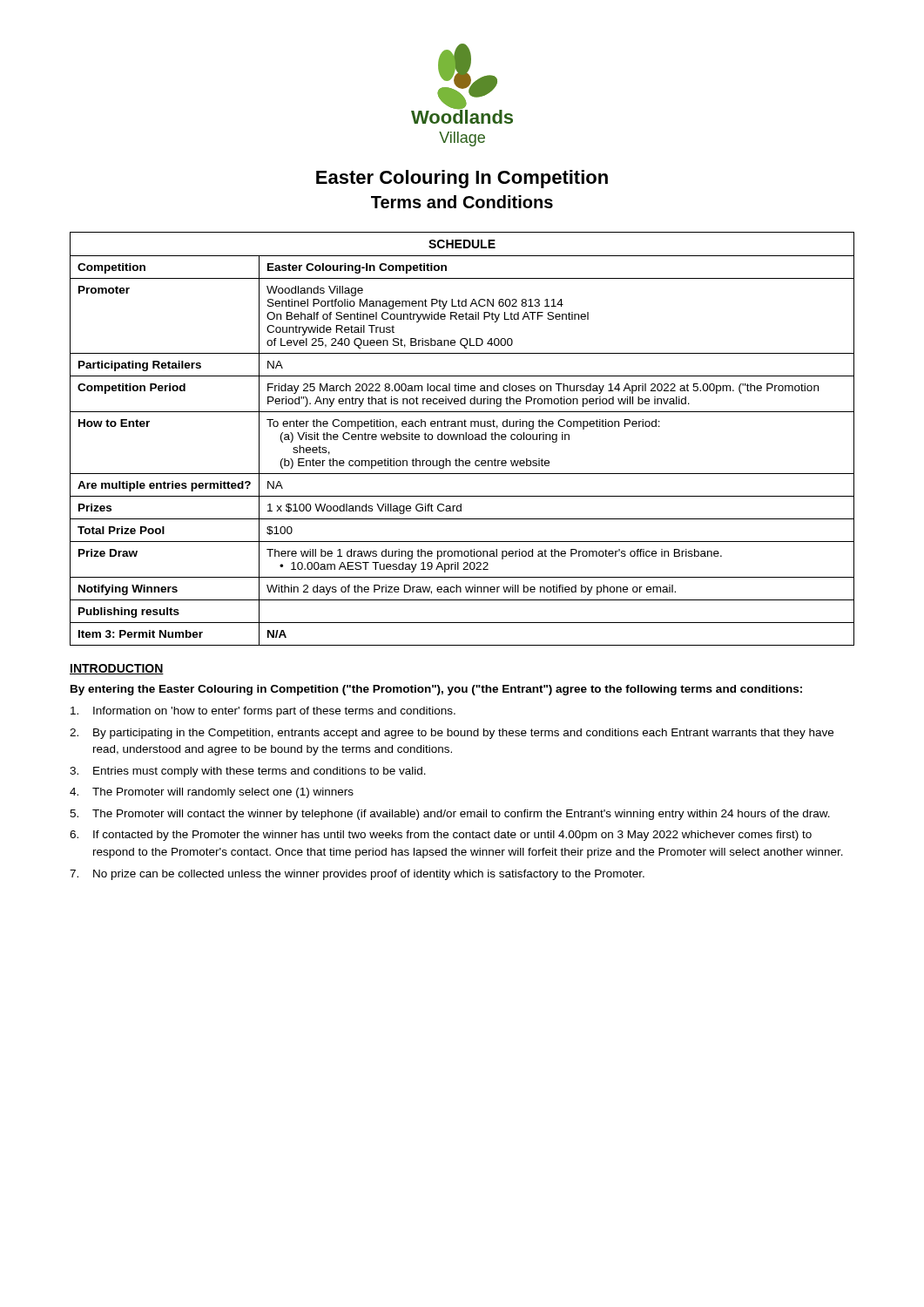Find the list item containing "7. No prize can be collected"
Image resolution: width=924 pixels, height=1307 pixels.
462,873
